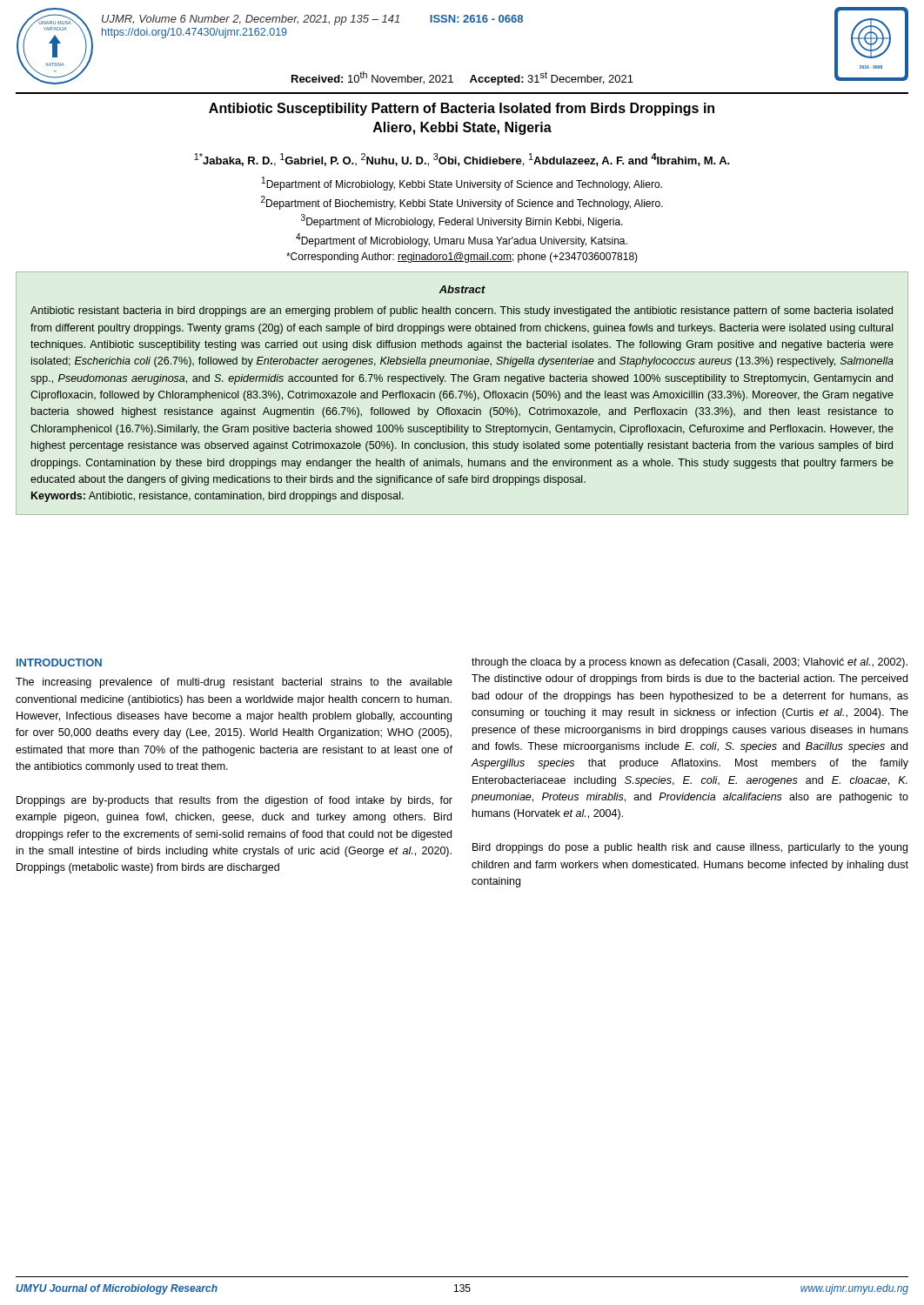Screen dimensions: 1305x924
Task: Find the passage starting "Bird droppings do pose a"
Action: click(x=690, y=864)
